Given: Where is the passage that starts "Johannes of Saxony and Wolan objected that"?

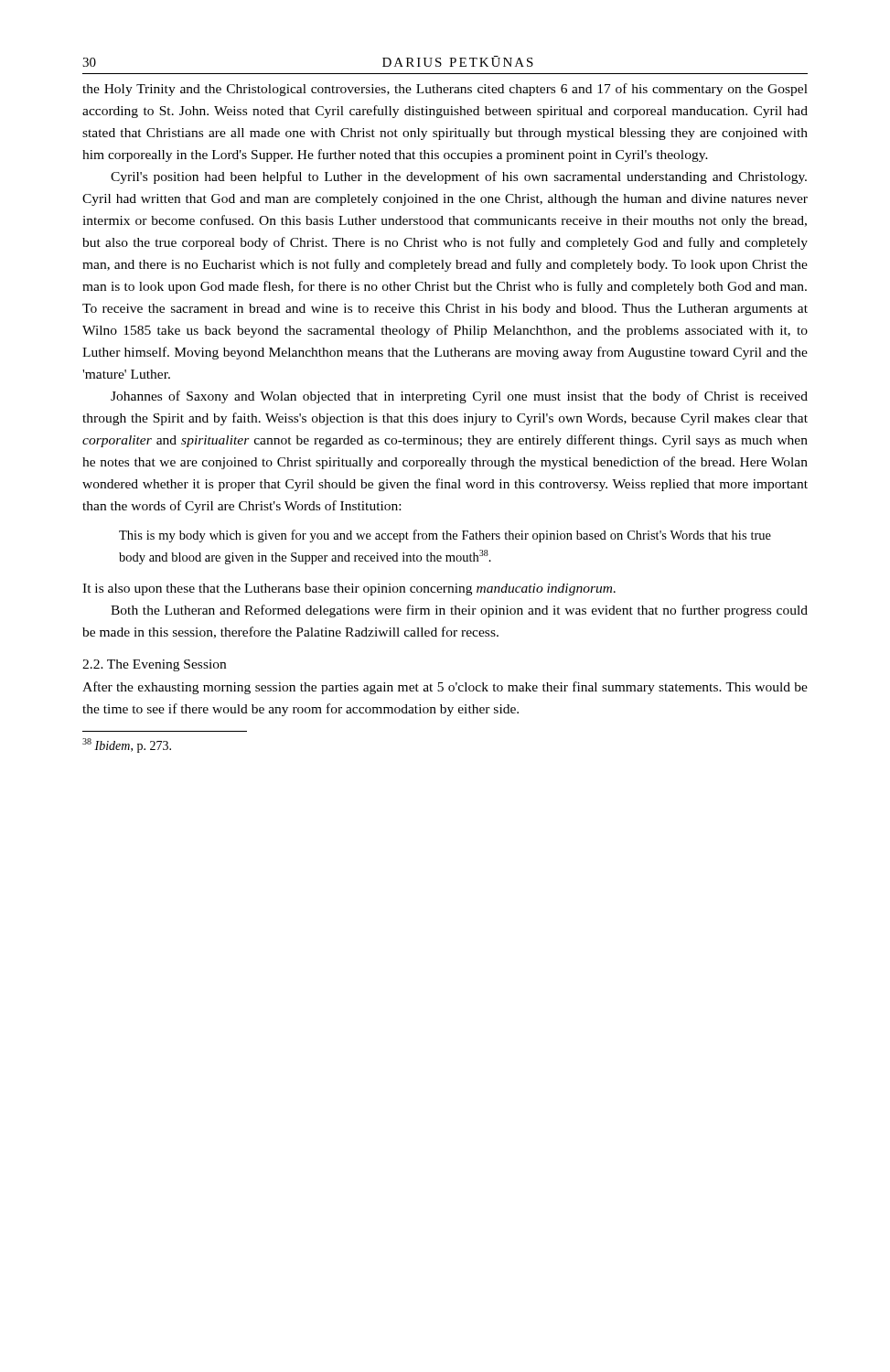Looking at the screenshot, I should point(445,451).
